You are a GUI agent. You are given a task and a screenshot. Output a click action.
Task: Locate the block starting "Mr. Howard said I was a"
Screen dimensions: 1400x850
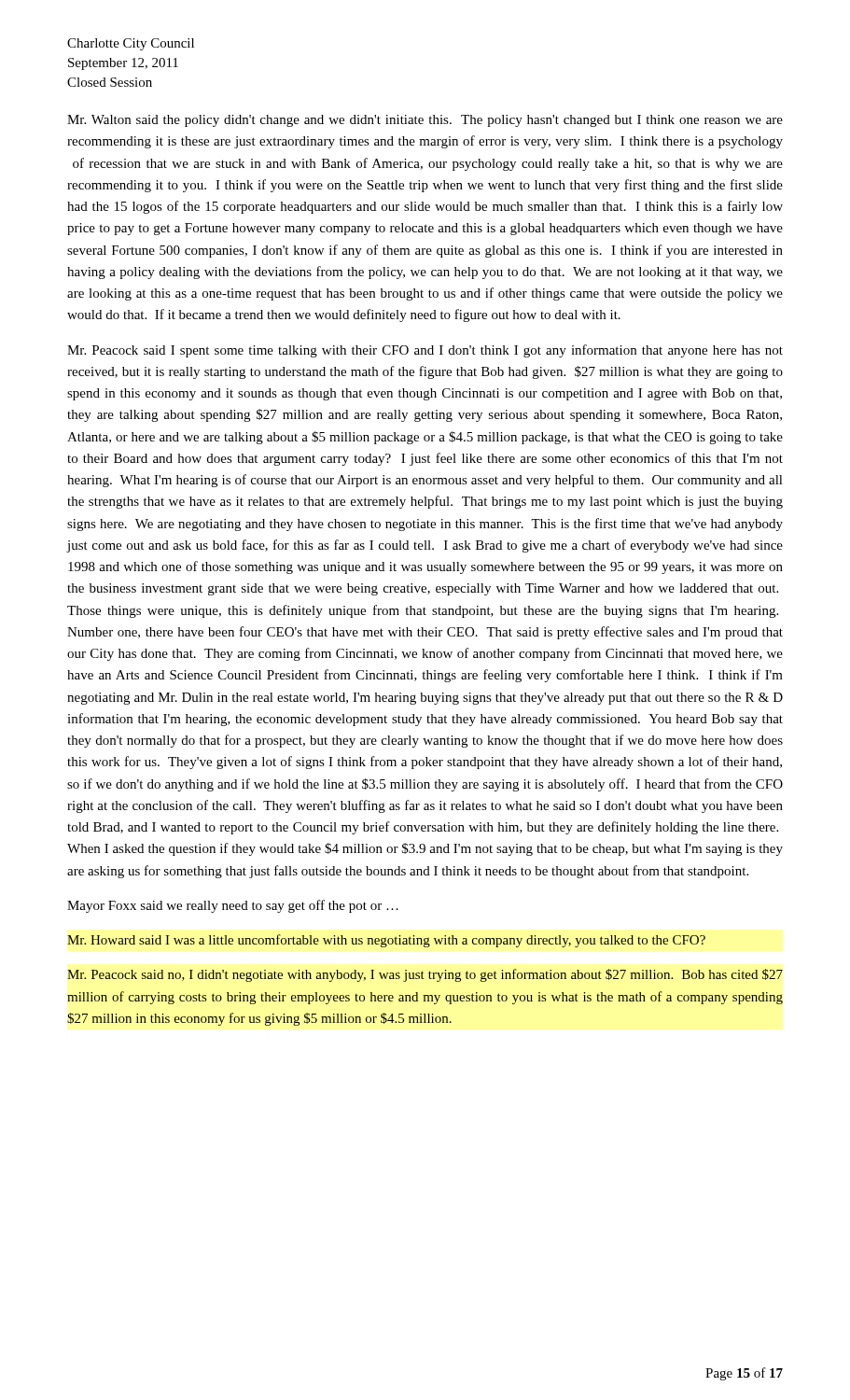point(386,940)
